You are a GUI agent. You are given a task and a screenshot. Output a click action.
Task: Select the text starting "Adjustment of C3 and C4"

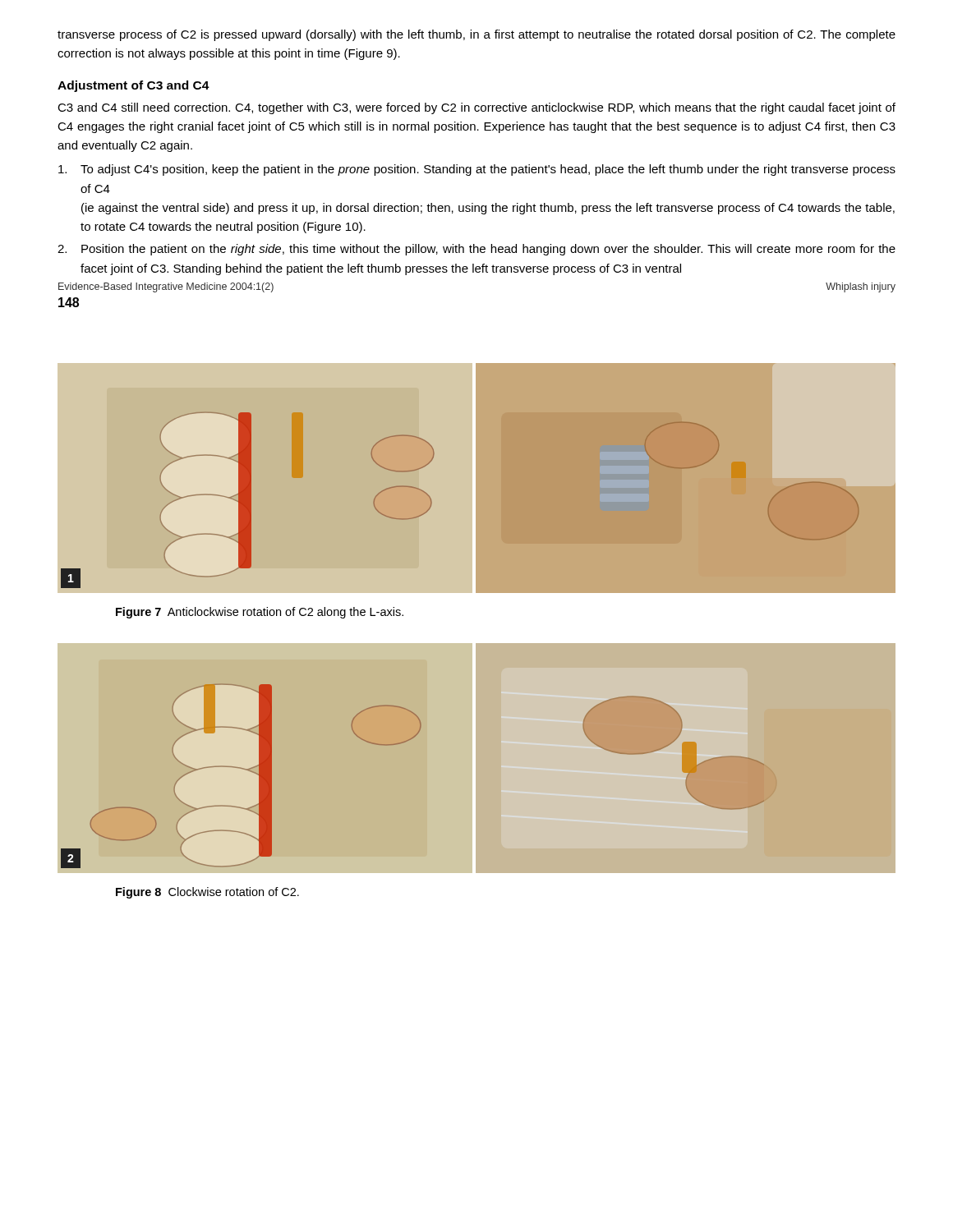click(x=133, y=85)
